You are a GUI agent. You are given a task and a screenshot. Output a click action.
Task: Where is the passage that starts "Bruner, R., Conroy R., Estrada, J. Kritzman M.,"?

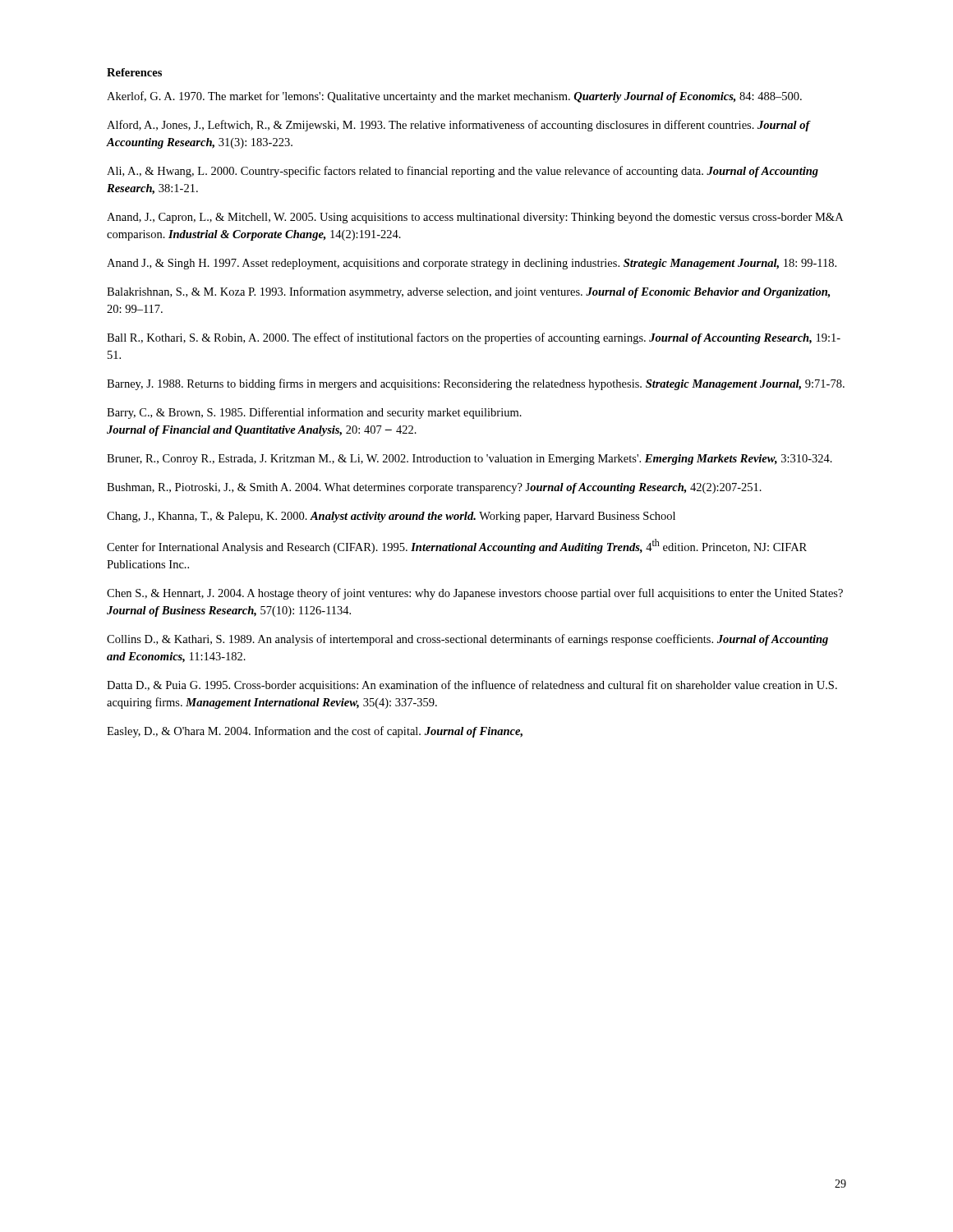pyautogui.click(x=470, y=458)
